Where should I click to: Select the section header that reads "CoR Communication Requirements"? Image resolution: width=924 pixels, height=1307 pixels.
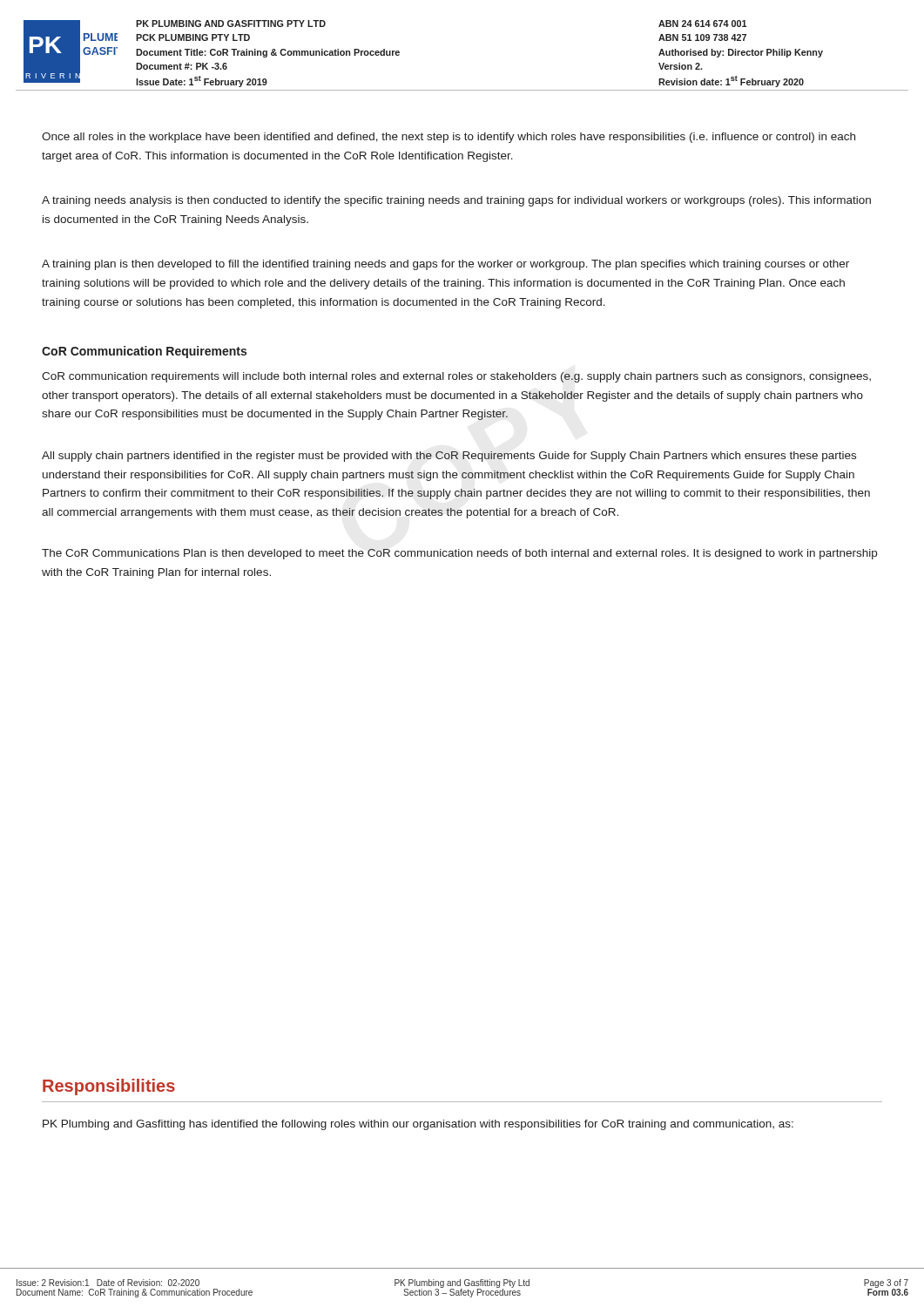144,351
